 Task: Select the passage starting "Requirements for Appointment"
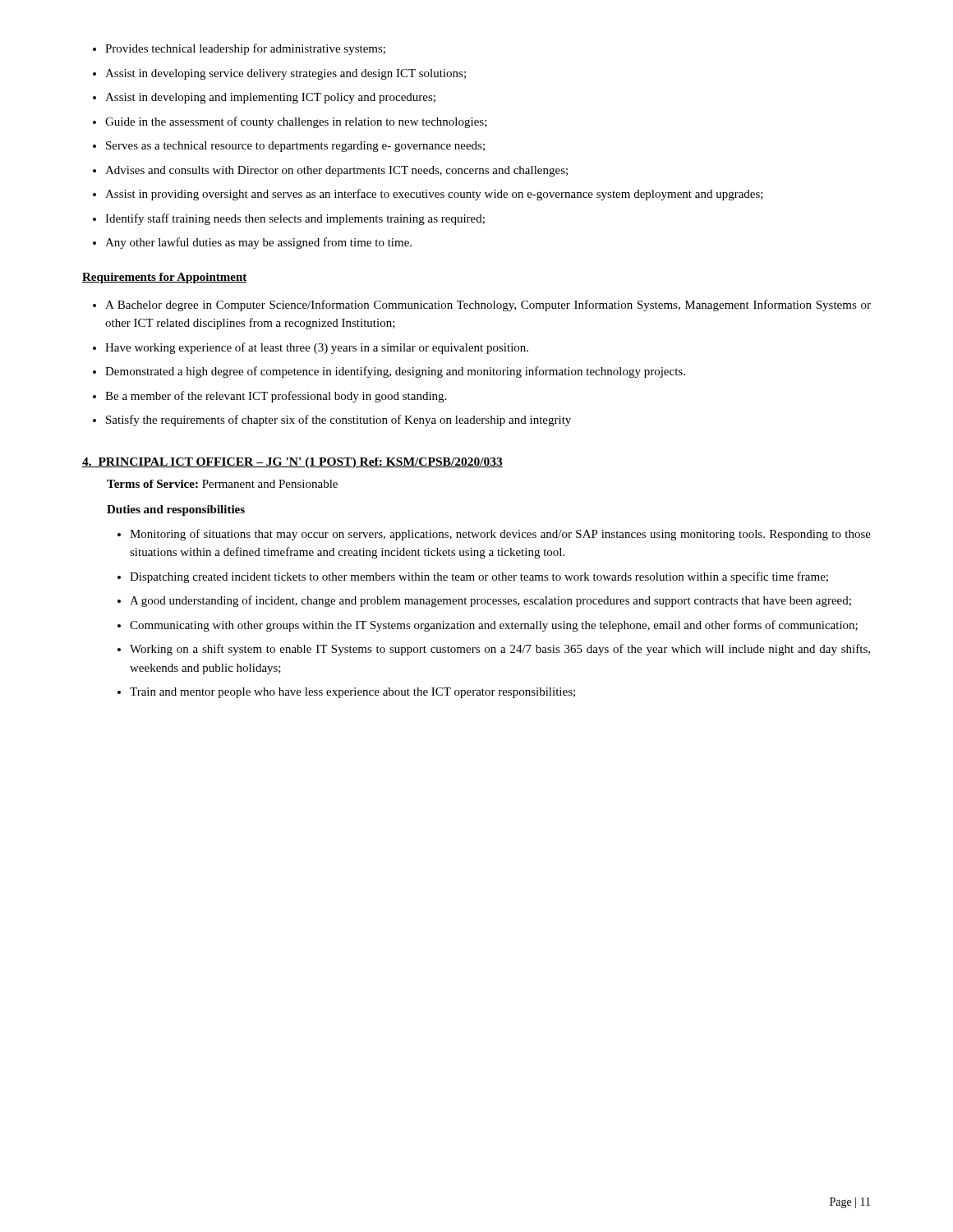[164, 276]
